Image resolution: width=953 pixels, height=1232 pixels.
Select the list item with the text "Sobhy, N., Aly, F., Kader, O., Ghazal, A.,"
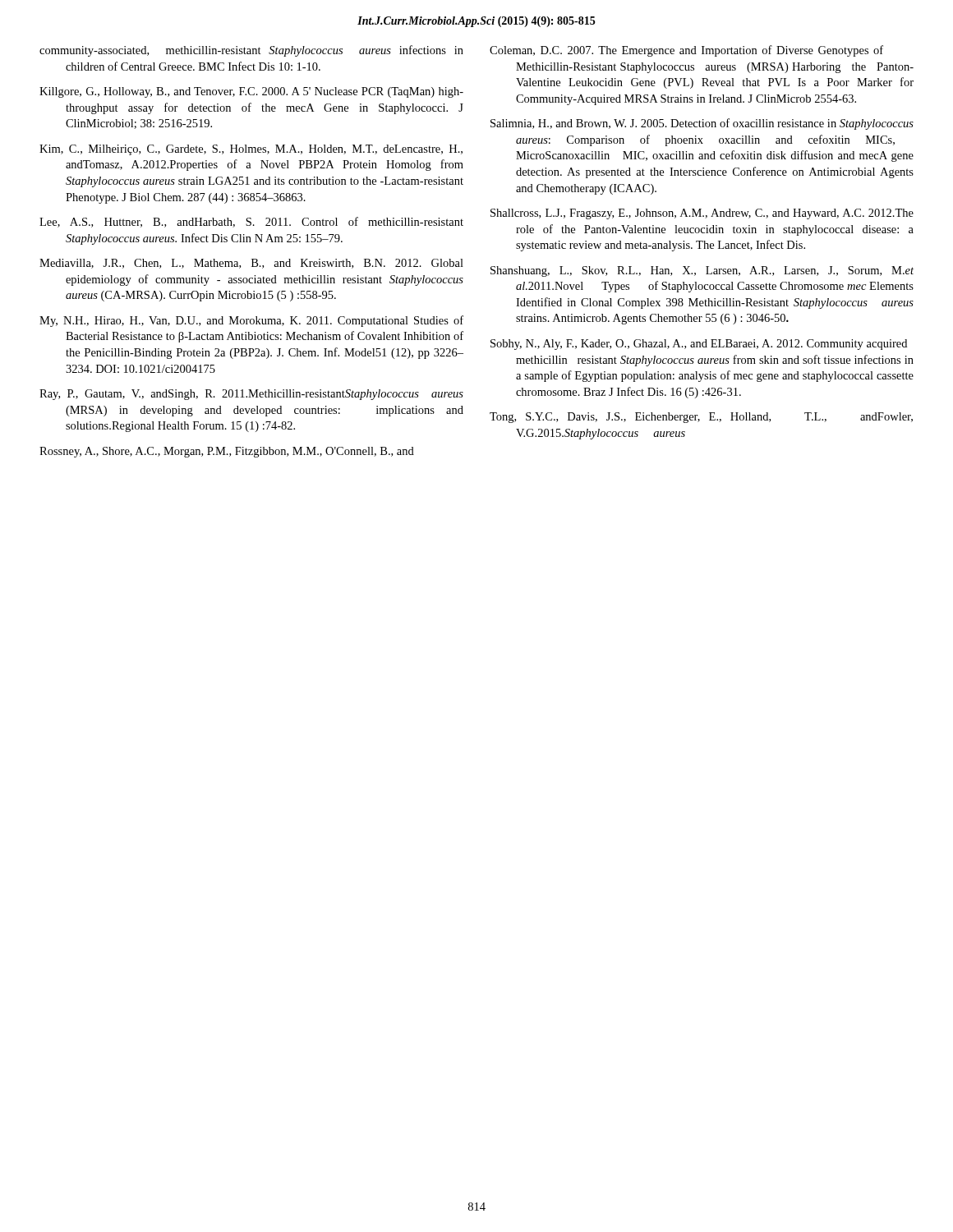pos(702,368)
